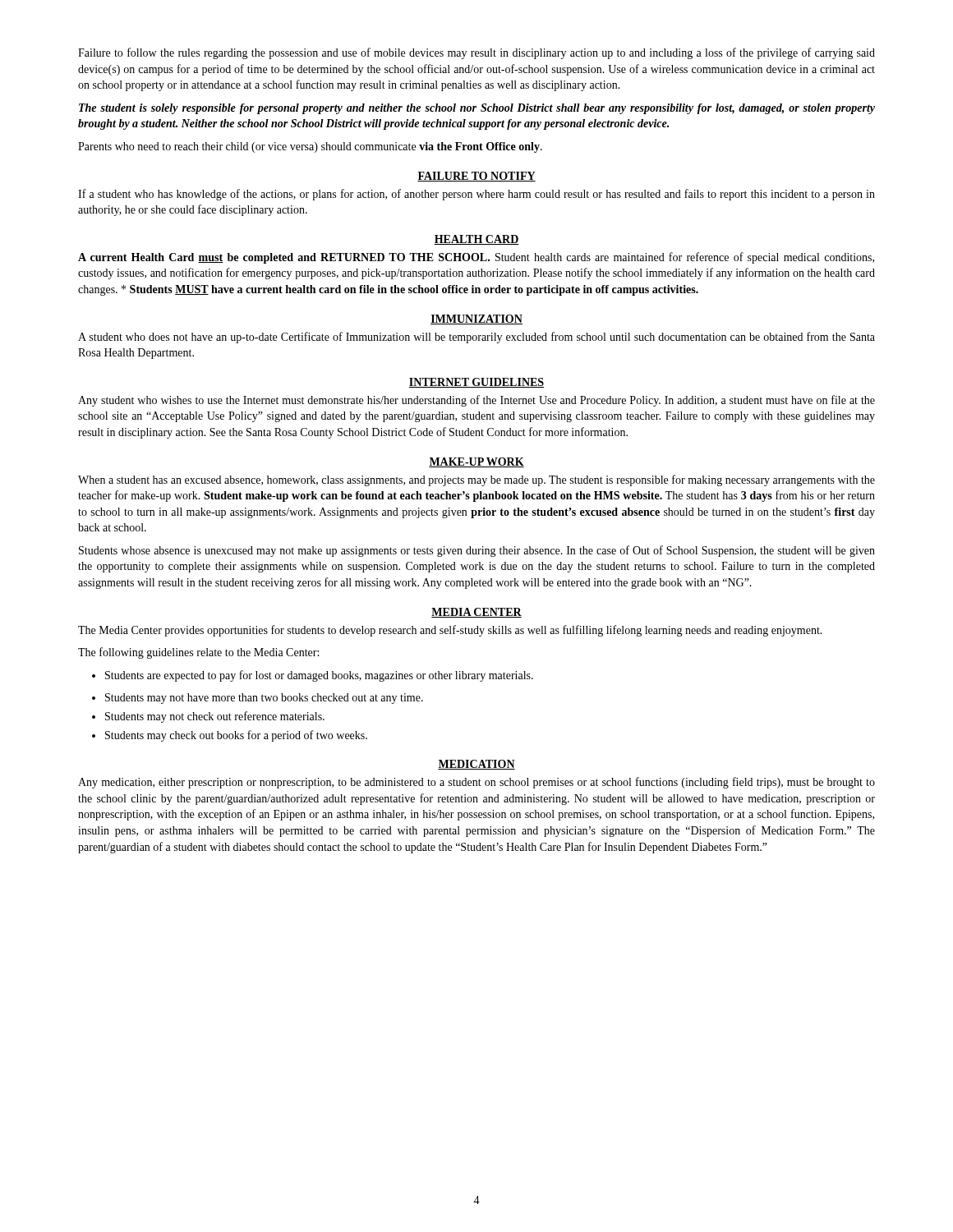The height and width of the screenshot is (1232, 953).
Task: Locate the passage starting "A student who does"
Action: (x=476, y=345)
